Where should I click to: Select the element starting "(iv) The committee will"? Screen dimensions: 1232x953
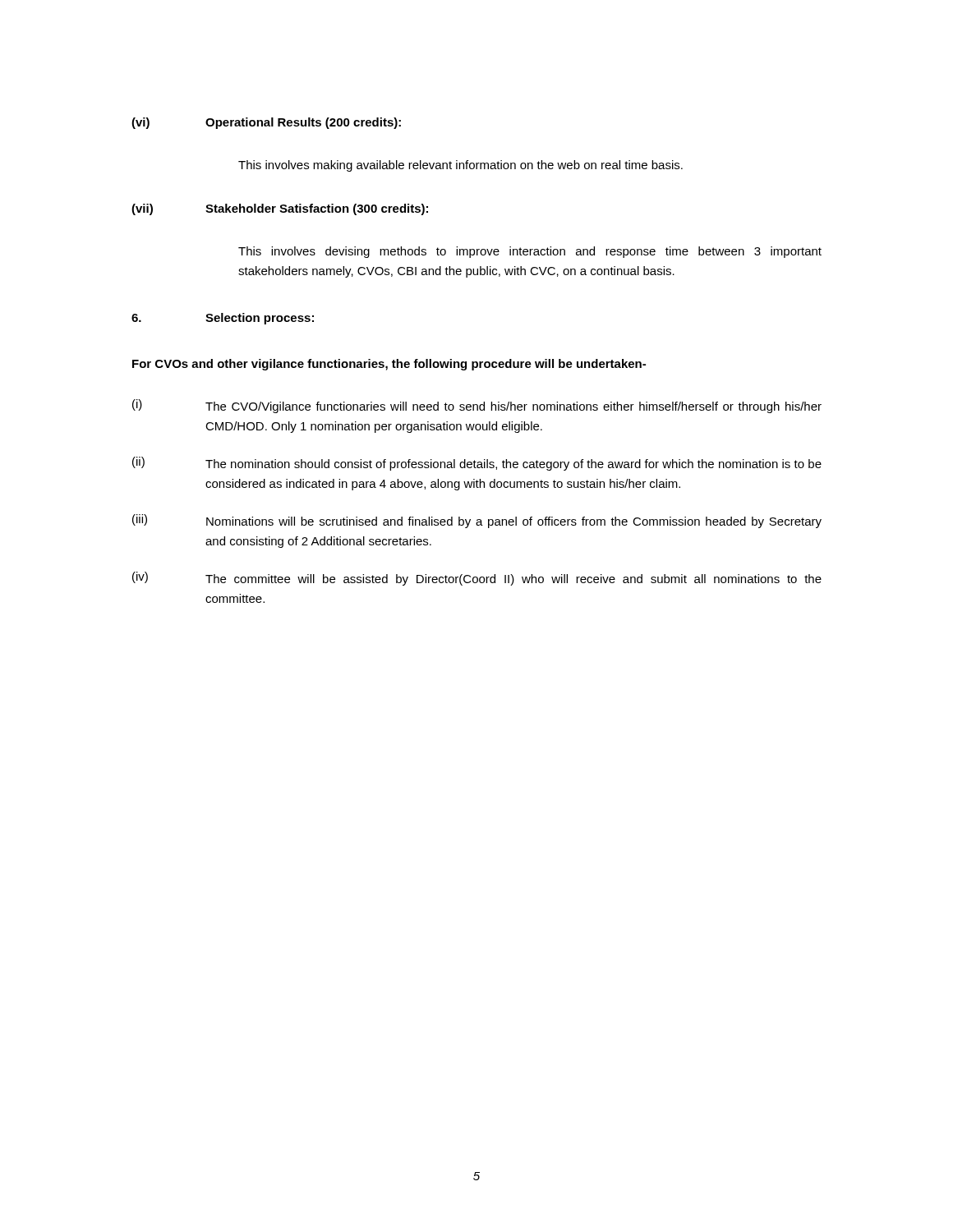pyautogui.click(x=476, y=589)
